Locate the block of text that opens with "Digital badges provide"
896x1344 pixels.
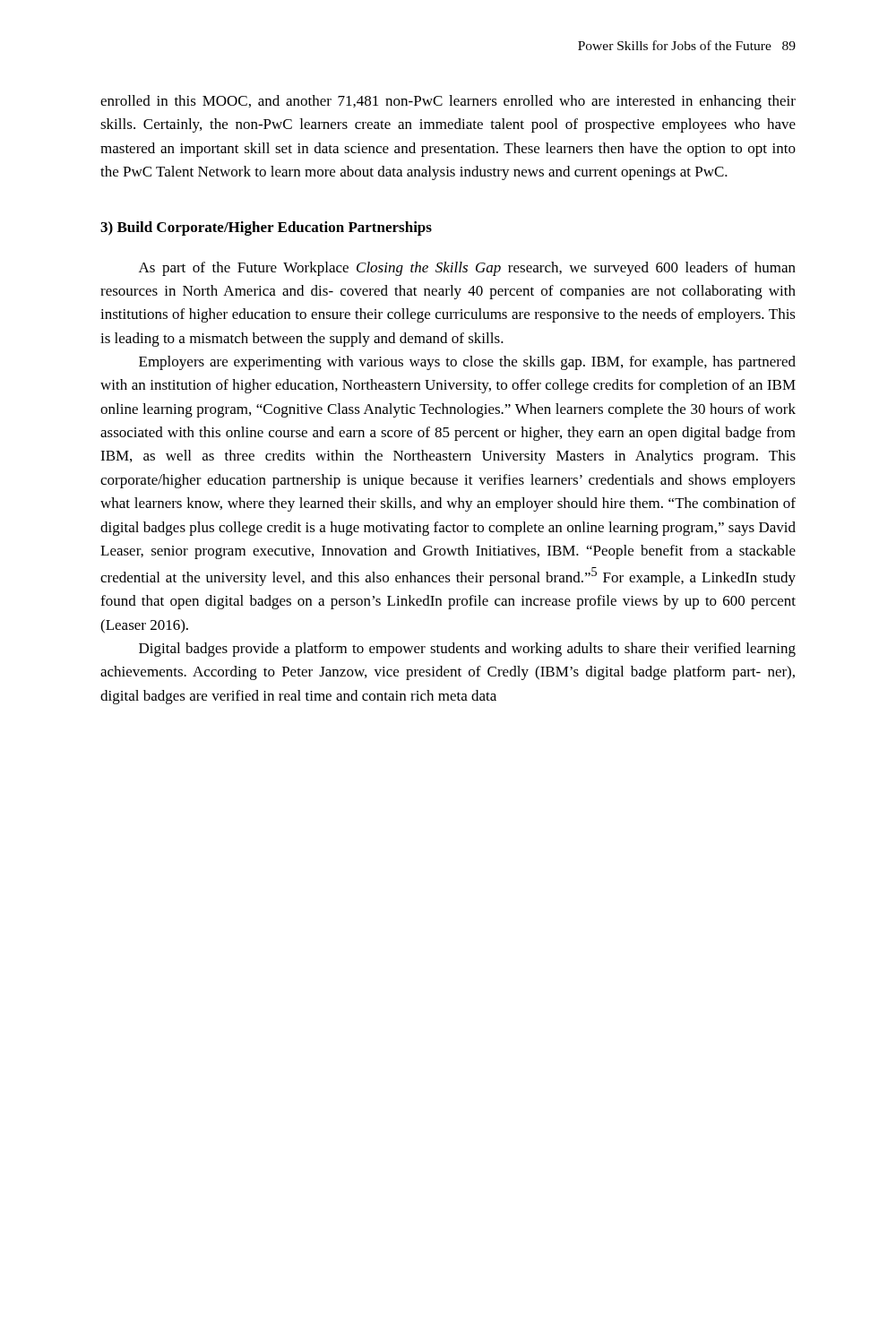tap(448, 672)
